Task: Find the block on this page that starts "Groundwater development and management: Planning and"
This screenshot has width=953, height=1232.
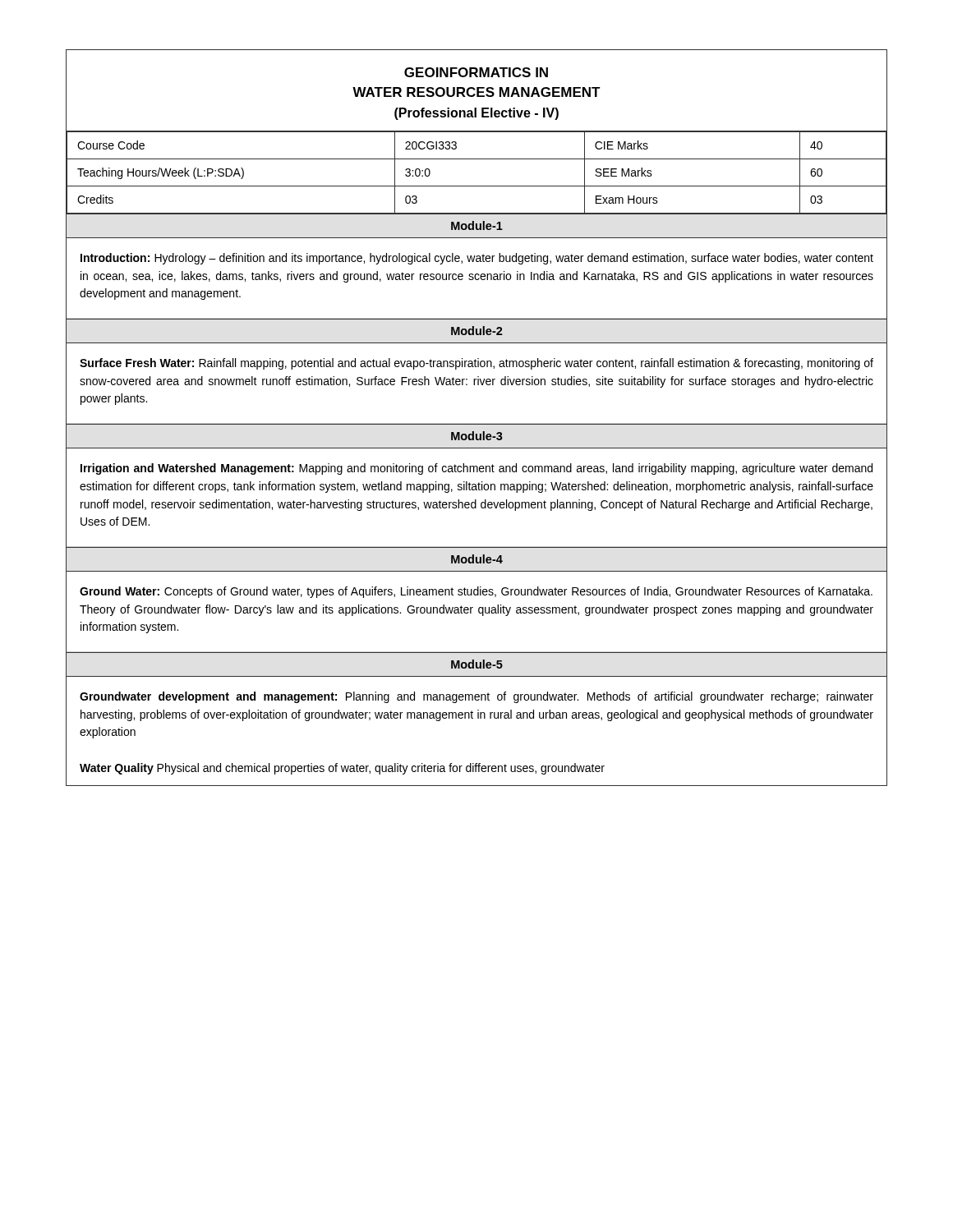Action: (476, 697)
